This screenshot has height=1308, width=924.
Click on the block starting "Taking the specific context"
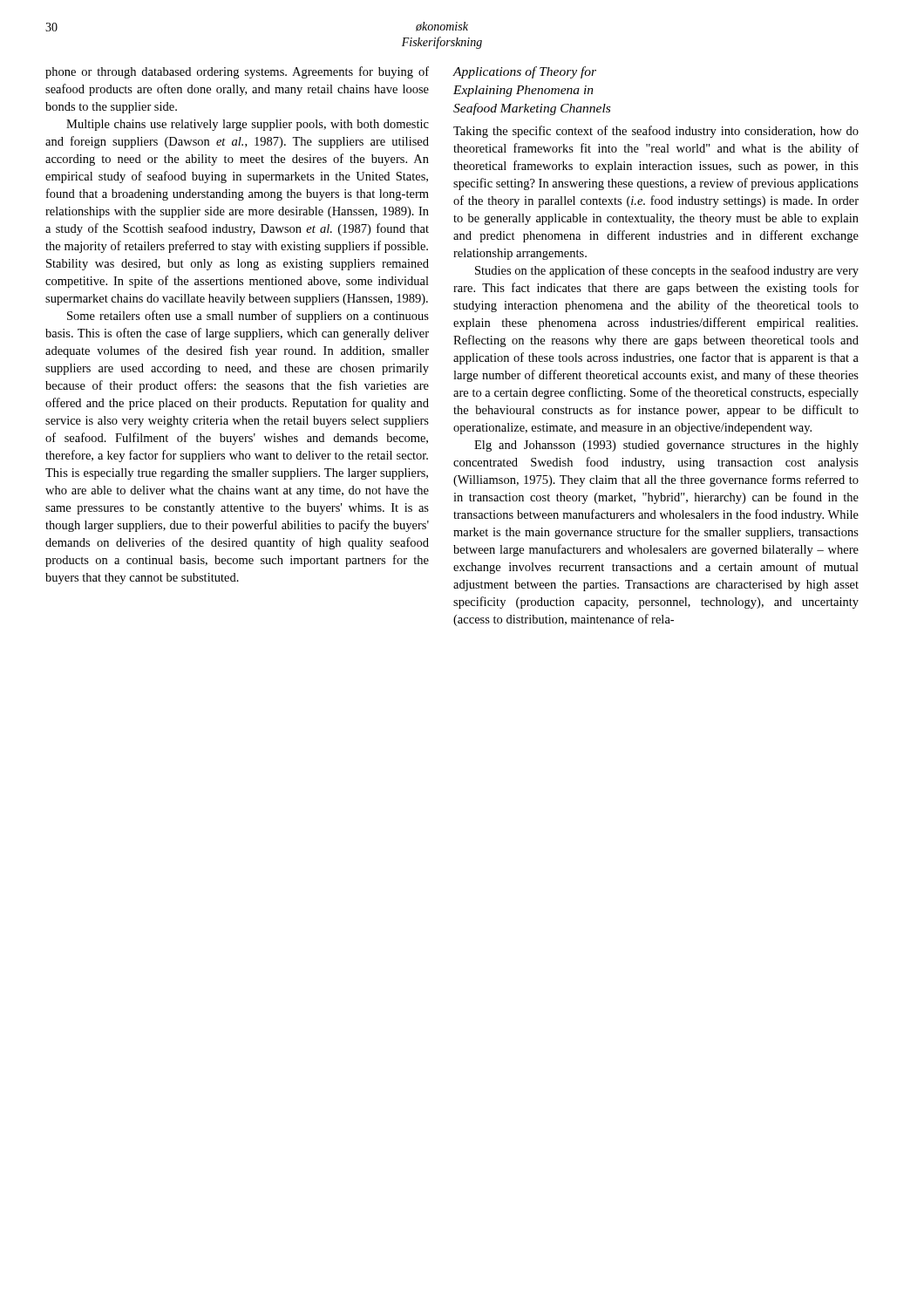pos(656,375)
